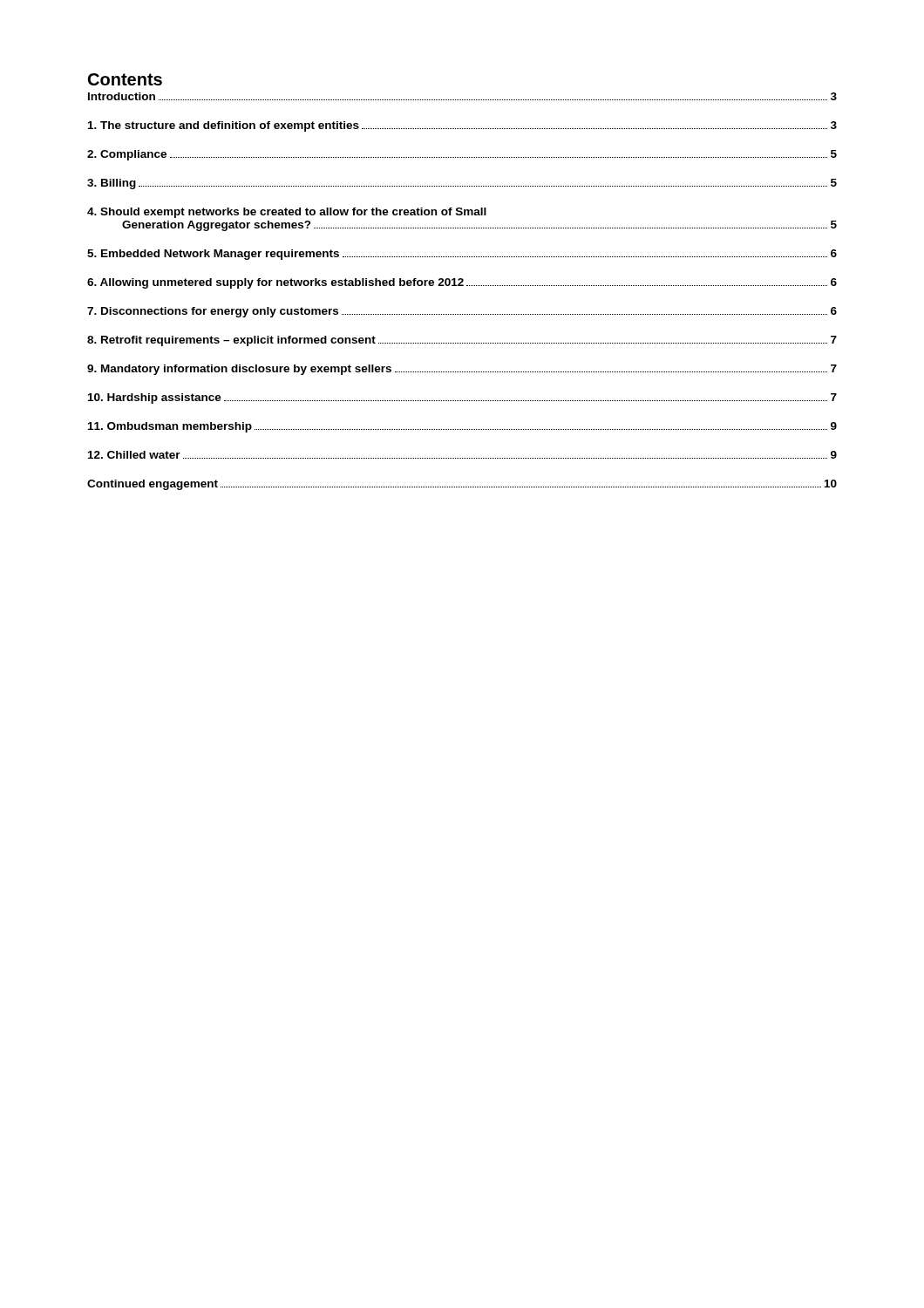The width and height of the screenshot is (924, 1308).
Task: Find the list item containing "7. Disconnections for energy only"
Action: pos(462,311)
